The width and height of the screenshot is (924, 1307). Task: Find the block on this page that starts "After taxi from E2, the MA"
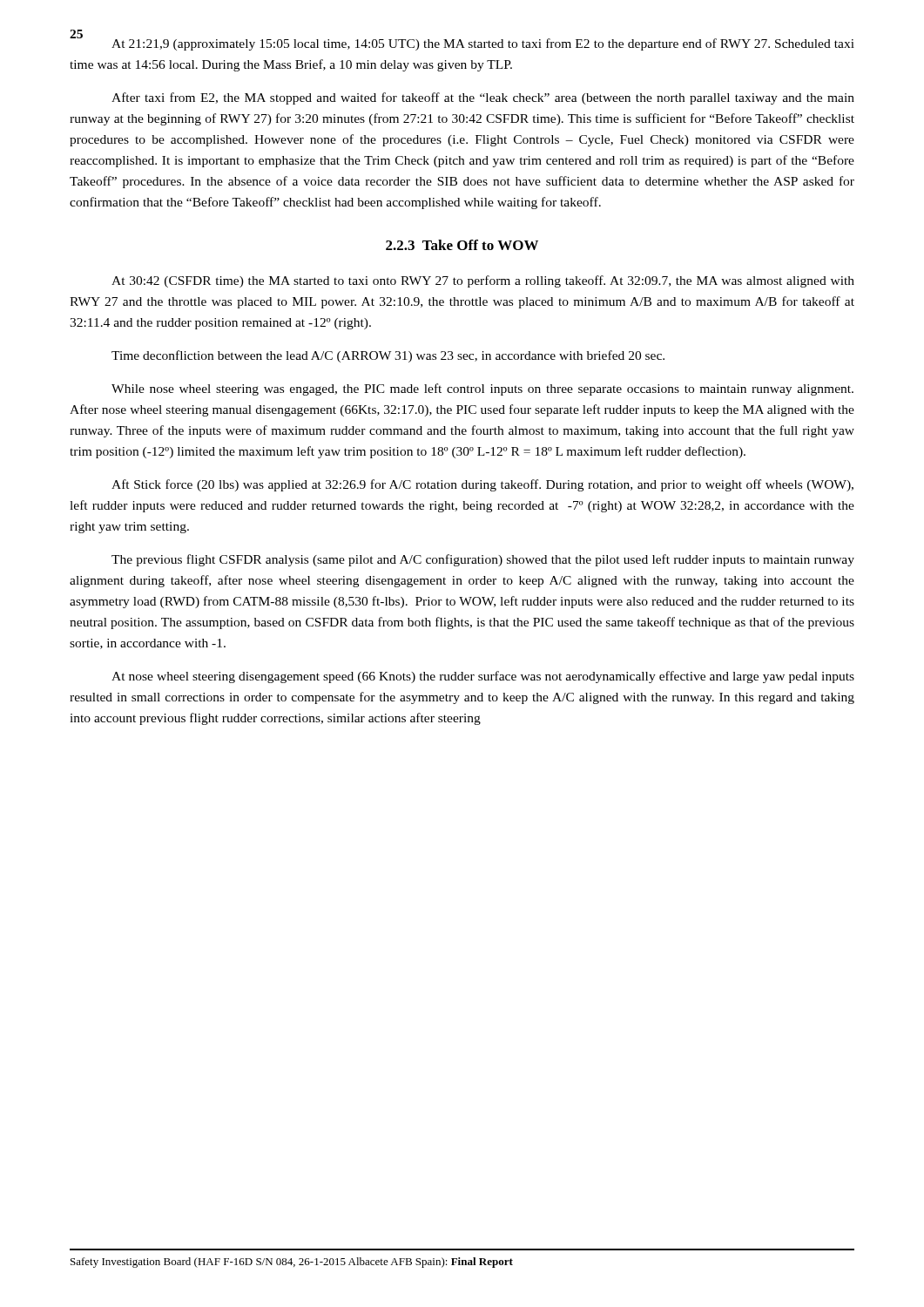(x=462, y=150)
